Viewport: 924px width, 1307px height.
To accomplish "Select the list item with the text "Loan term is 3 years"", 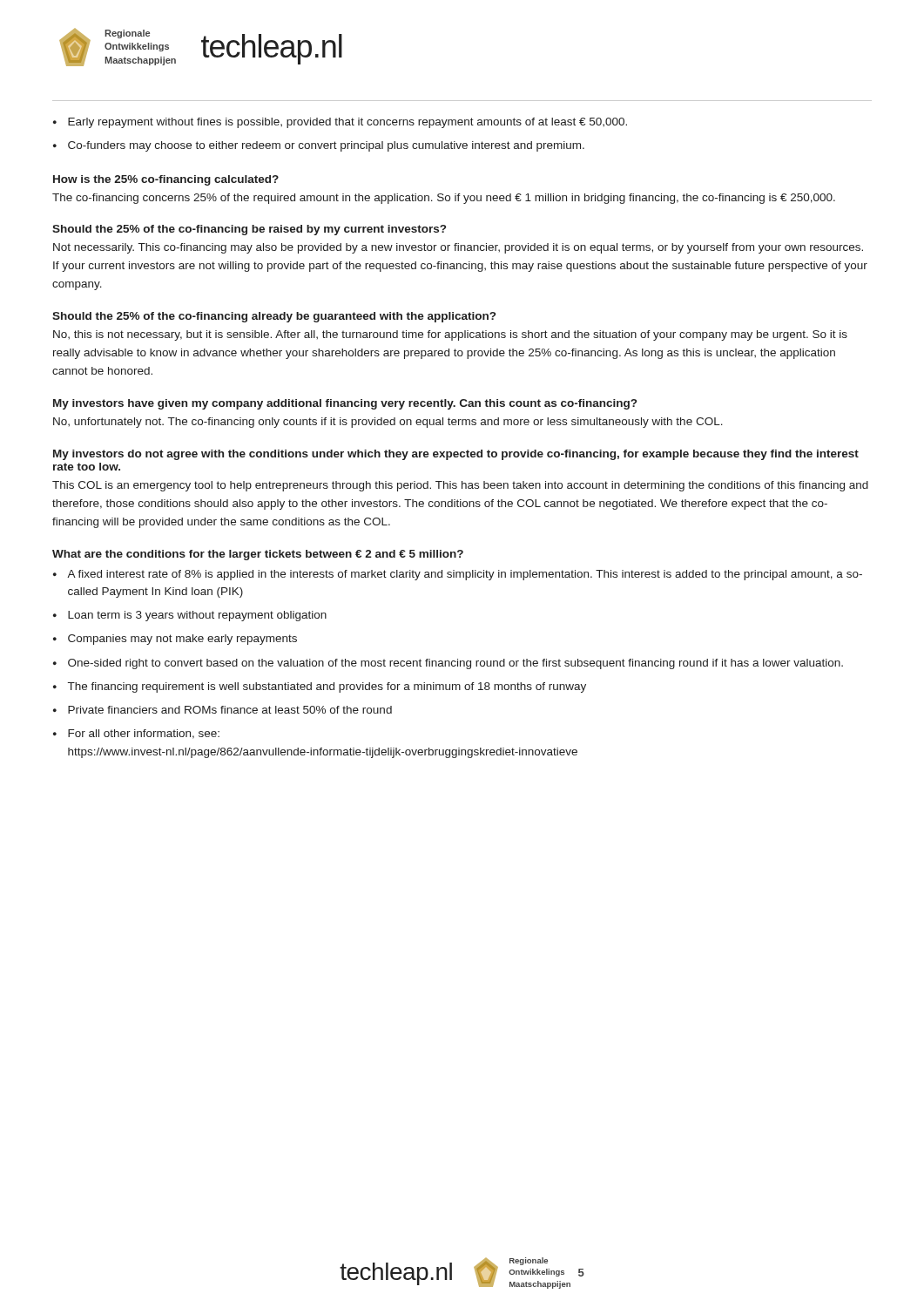I will [x=197, y=615].
